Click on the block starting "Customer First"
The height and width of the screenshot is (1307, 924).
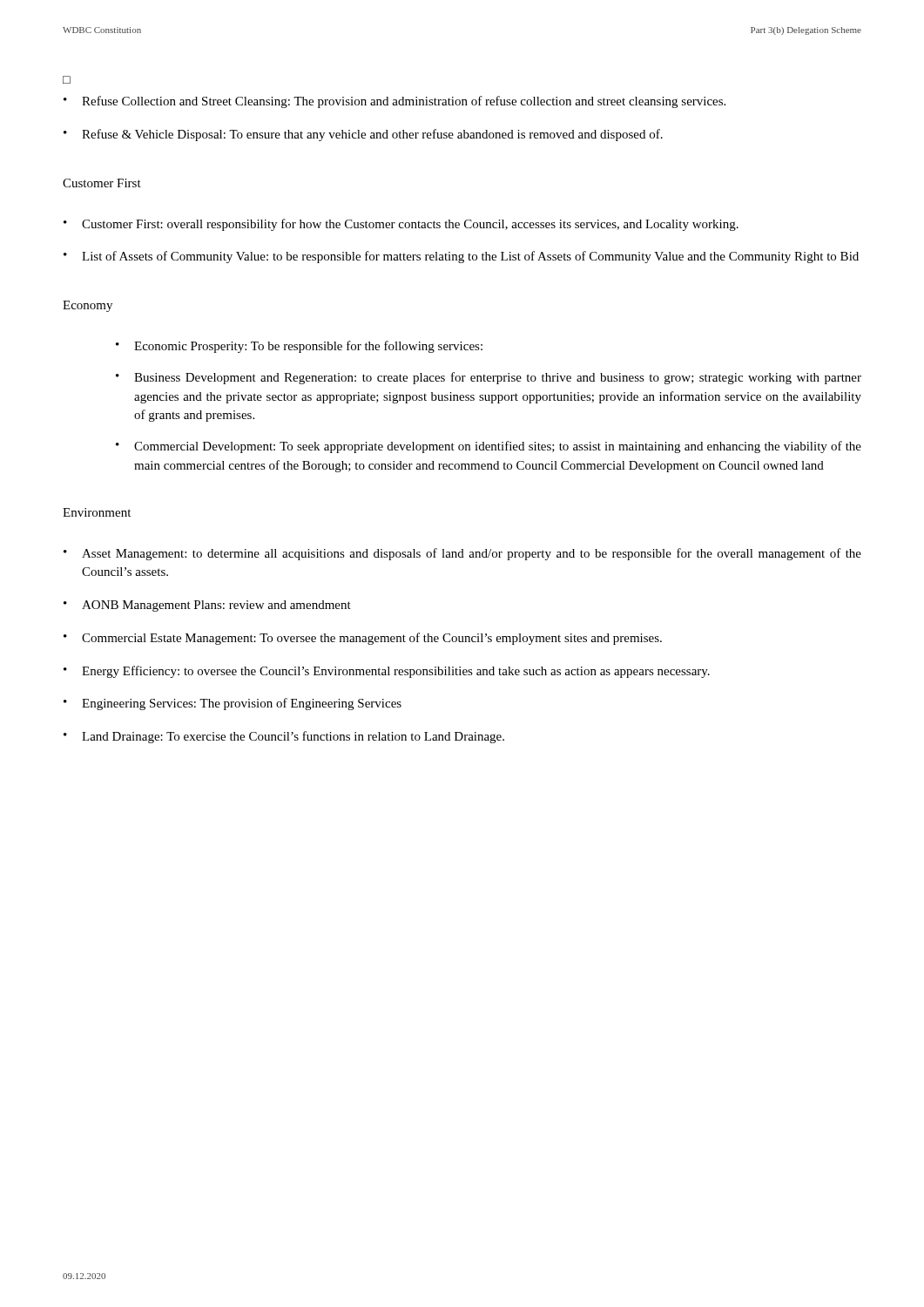click(x=102, y=183)
